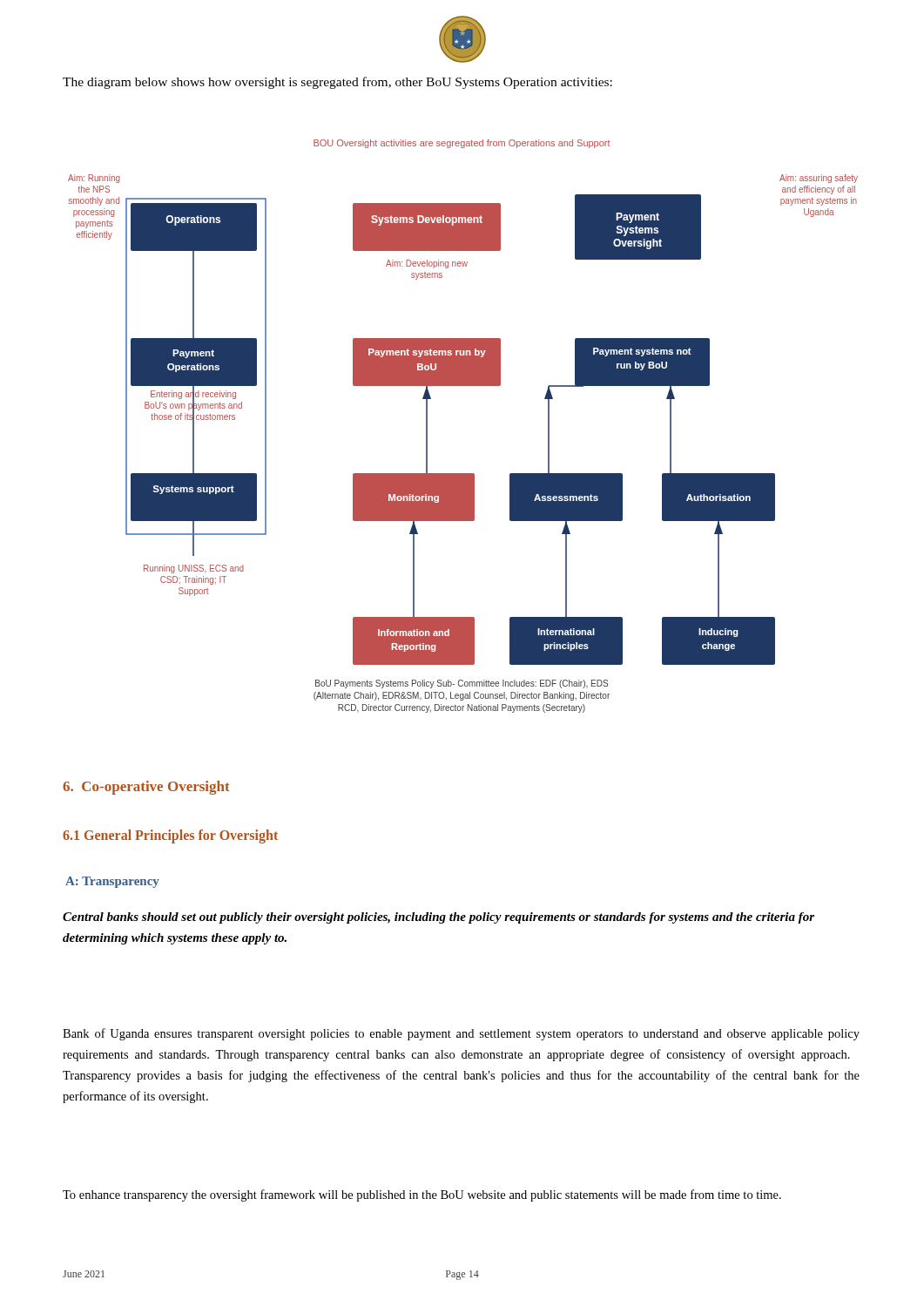
Task: Locate the element starting "Central banks should set out publicly their oversight"
Action: tap(438, 927)
